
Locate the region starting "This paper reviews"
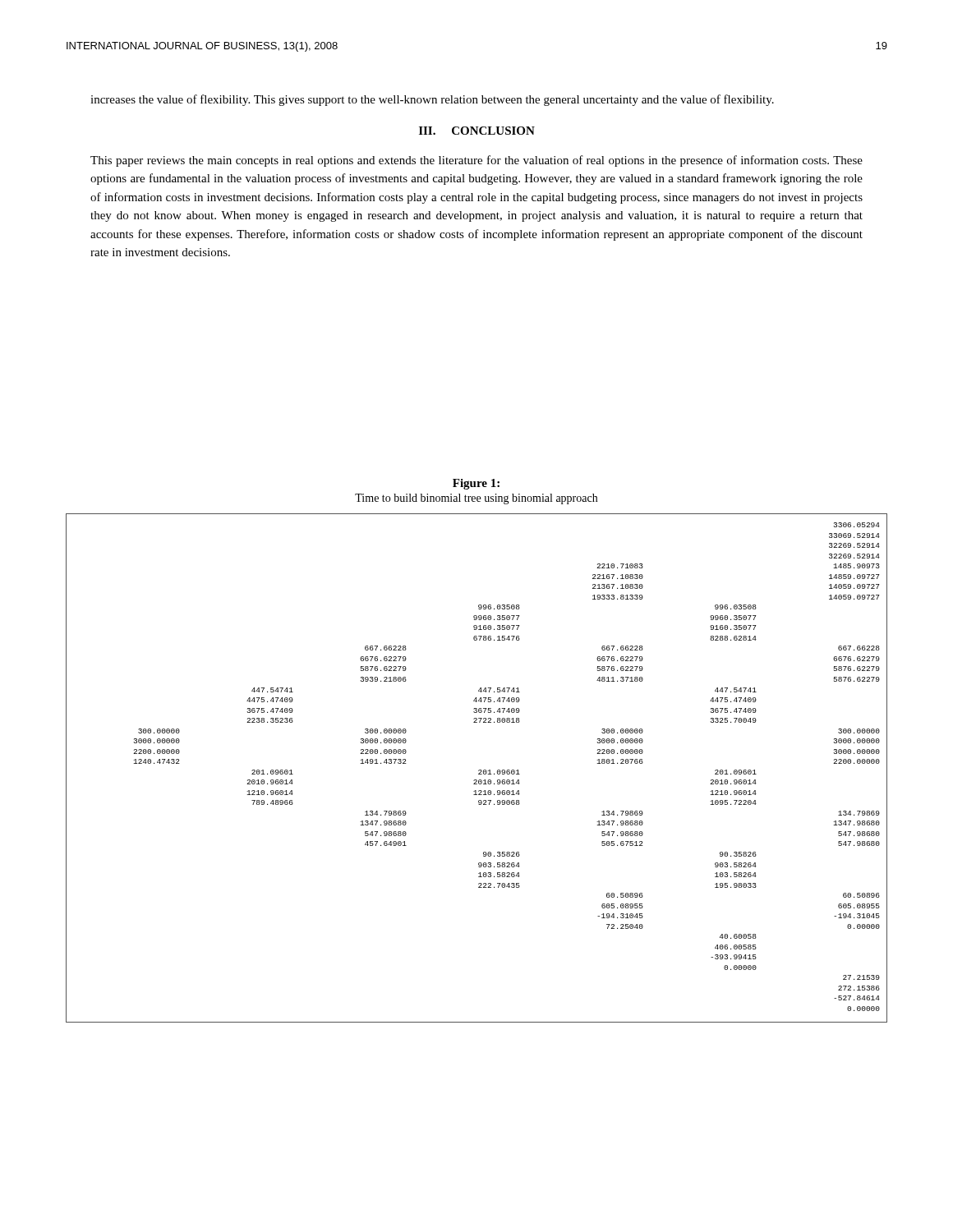(476, 206)
